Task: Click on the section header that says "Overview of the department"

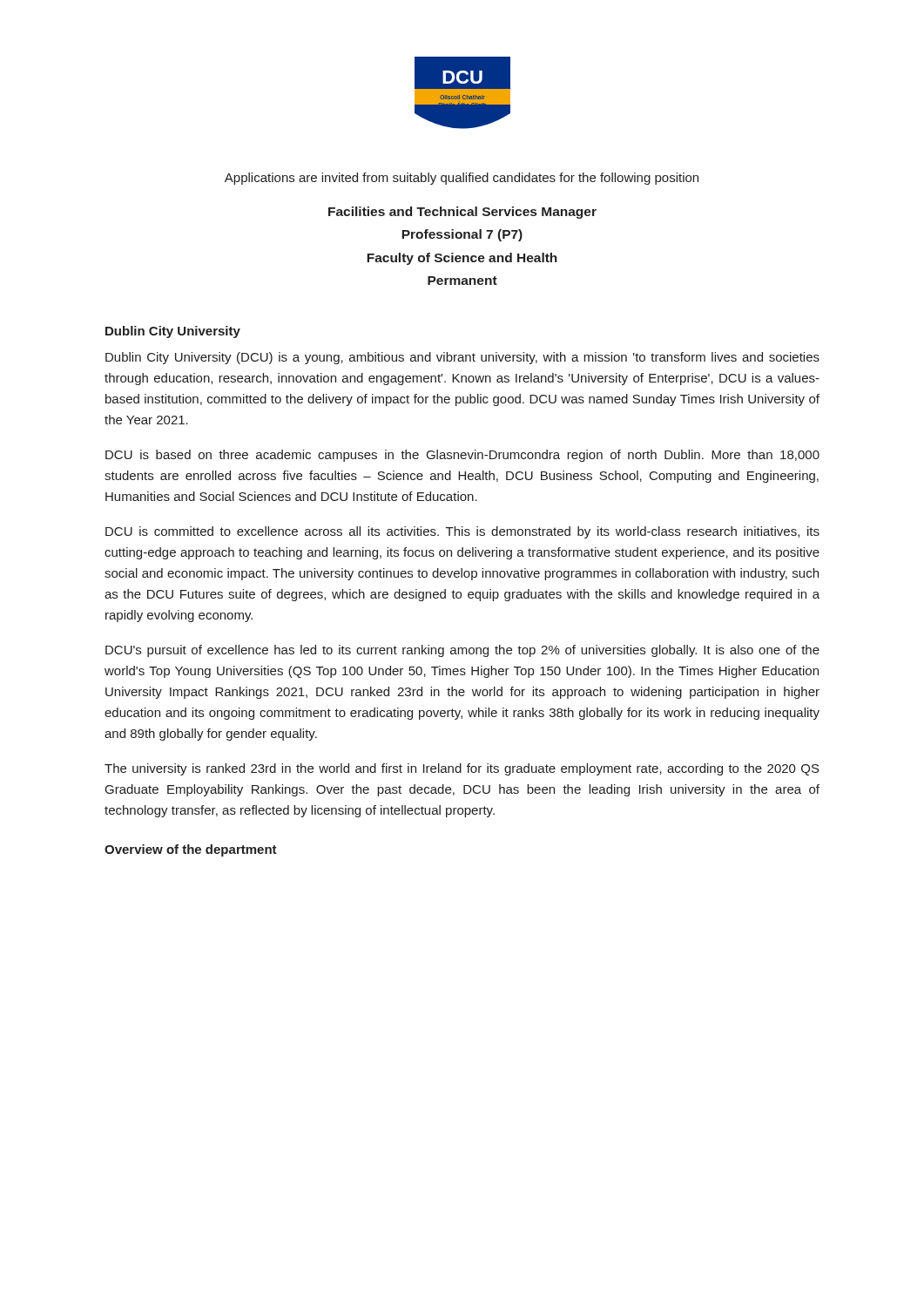Action: tap(191, 849)
